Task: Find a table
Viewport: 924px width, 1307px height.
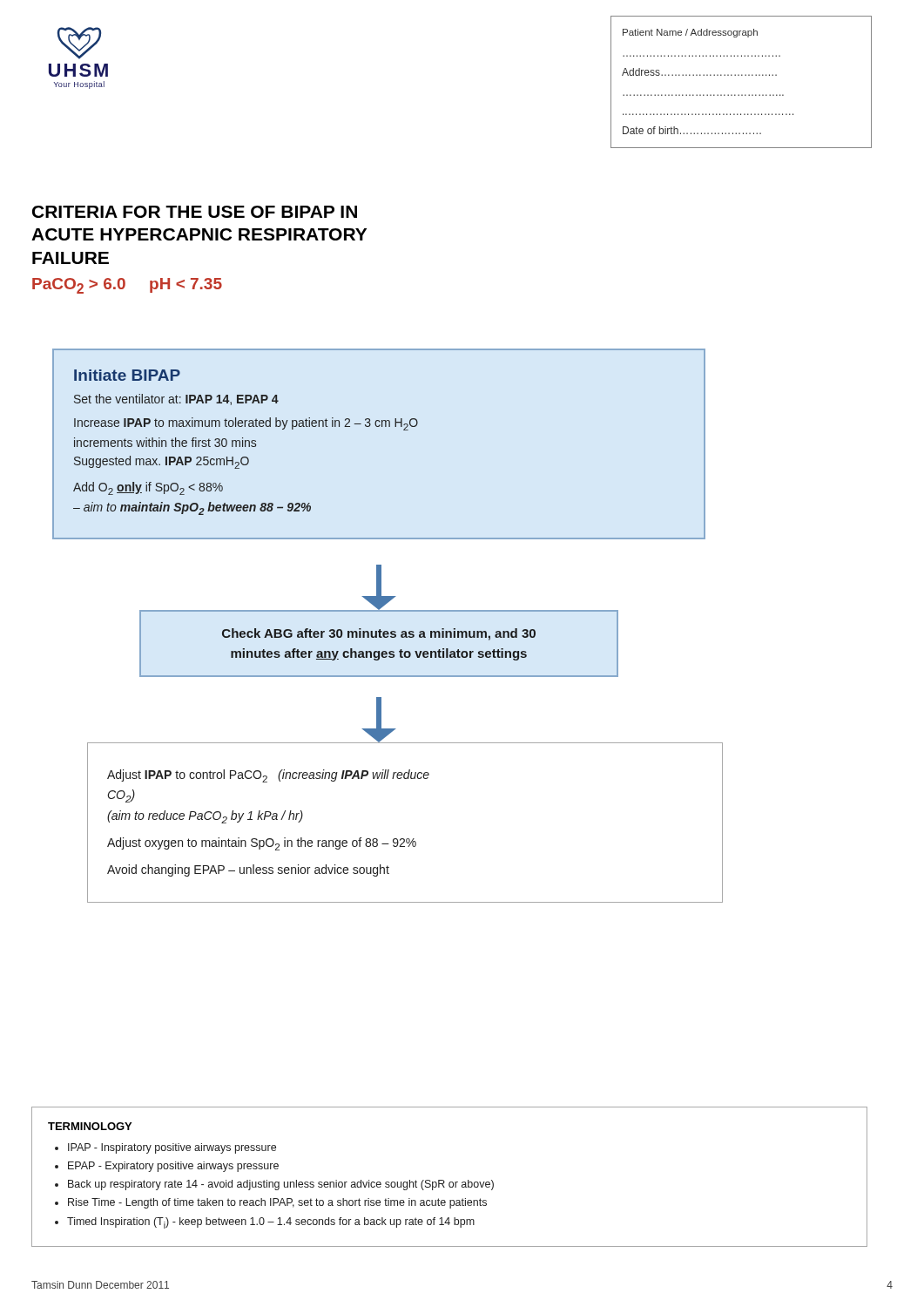Action: 741,82
